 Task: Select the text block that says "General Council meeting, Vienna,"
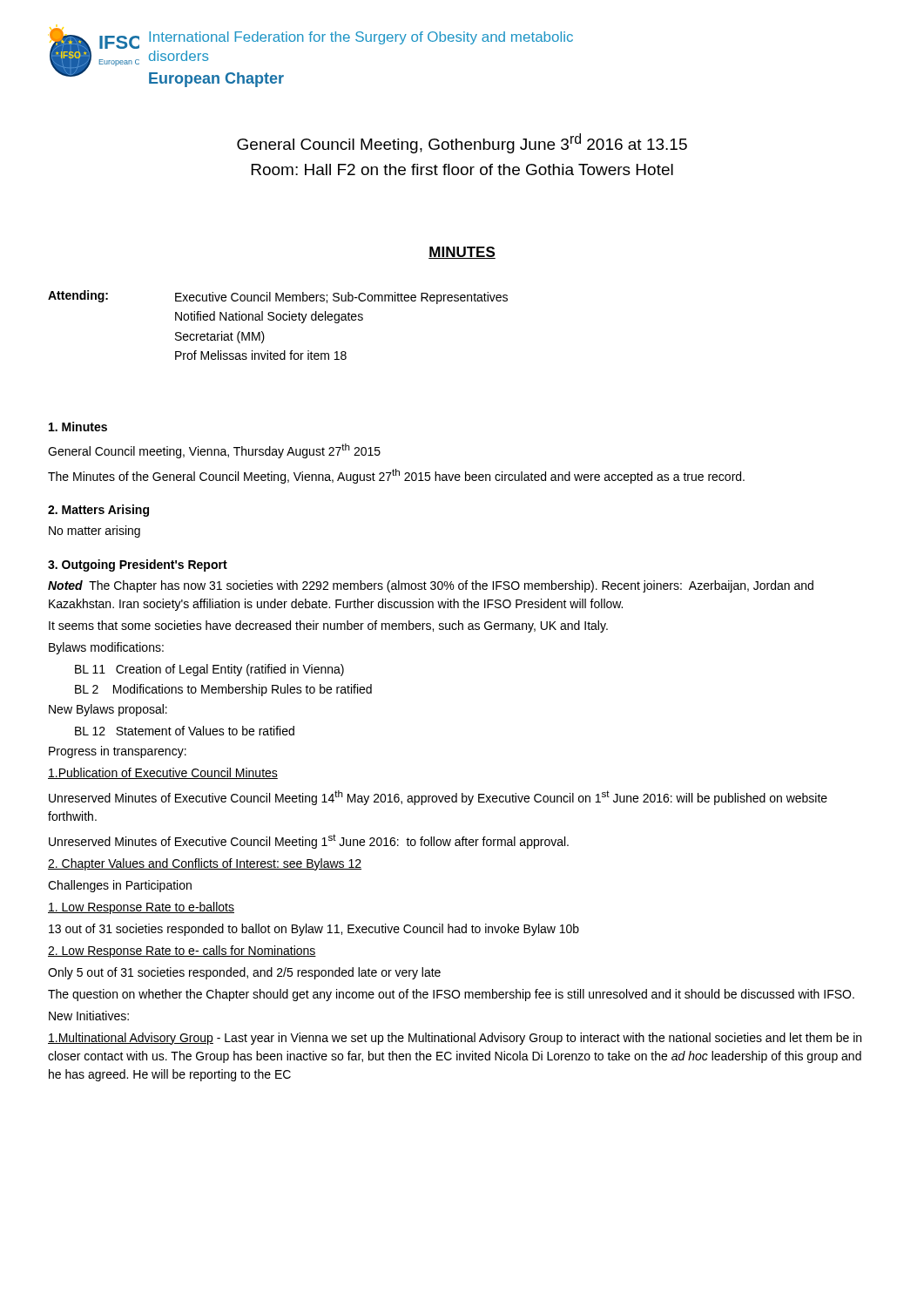click(x=462, y=462)
